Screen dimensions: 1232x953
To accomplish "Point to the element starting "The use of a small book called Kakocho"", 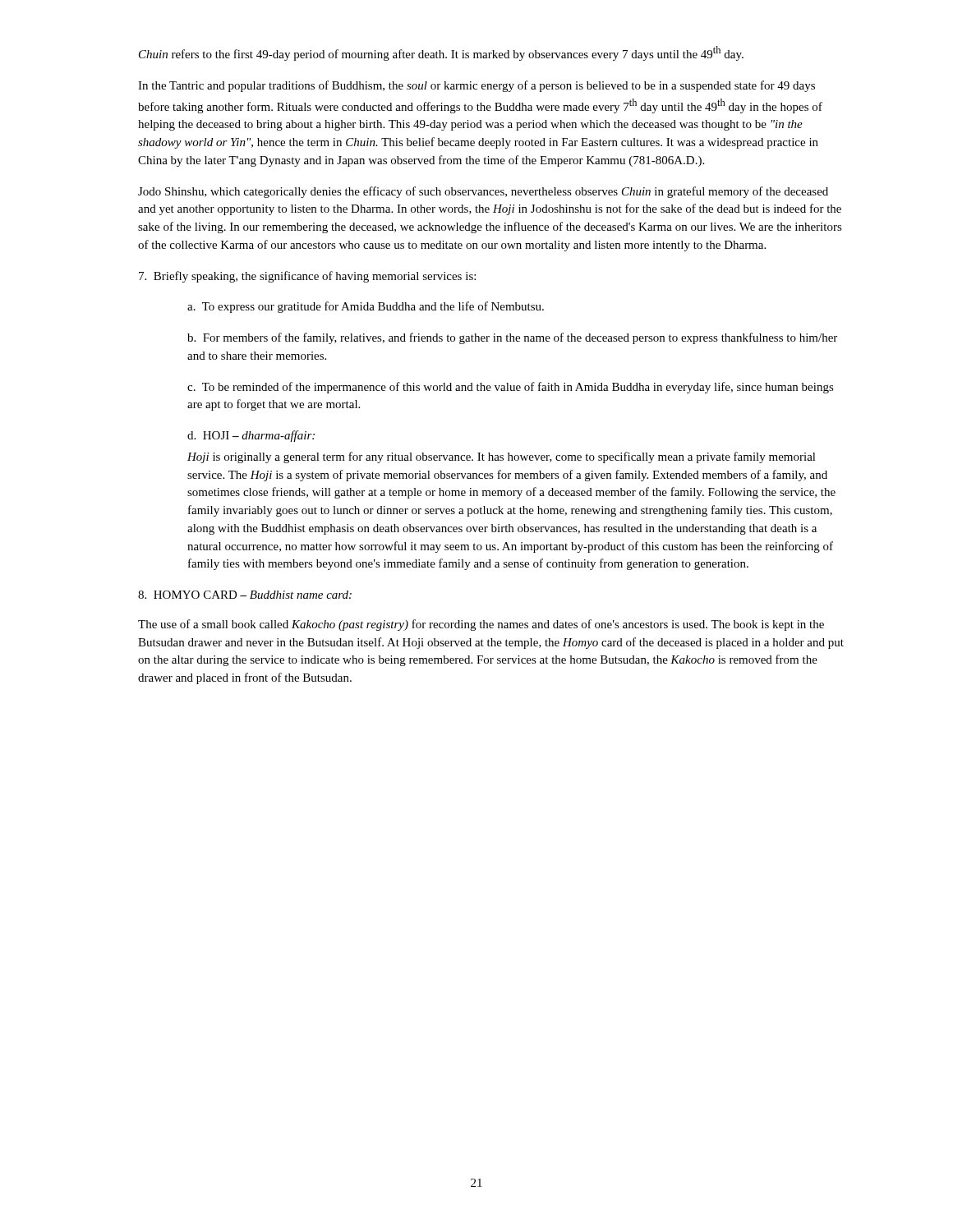I will click(492, 651).
